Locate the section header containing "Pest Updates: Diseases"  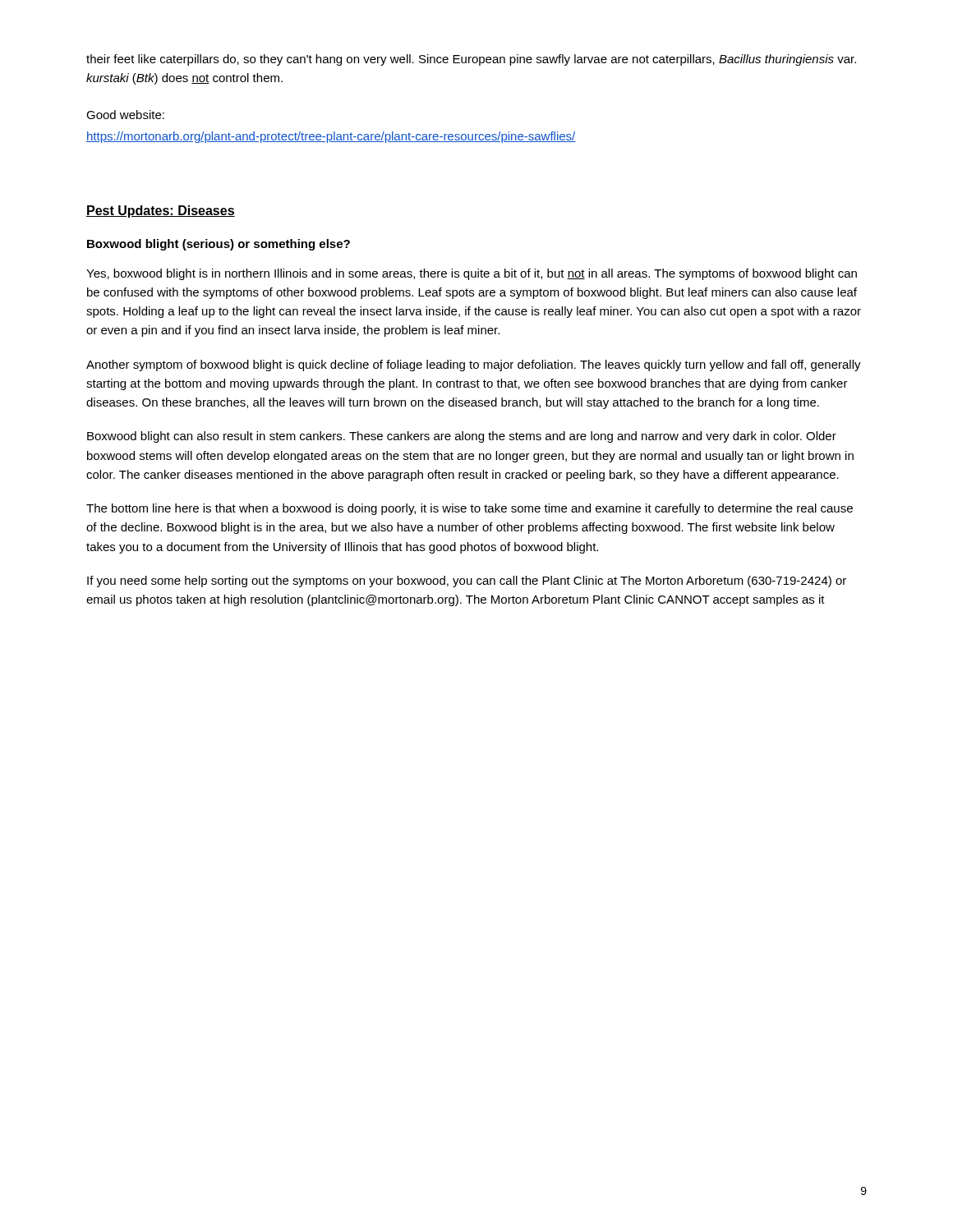click(x=160, y=210)
